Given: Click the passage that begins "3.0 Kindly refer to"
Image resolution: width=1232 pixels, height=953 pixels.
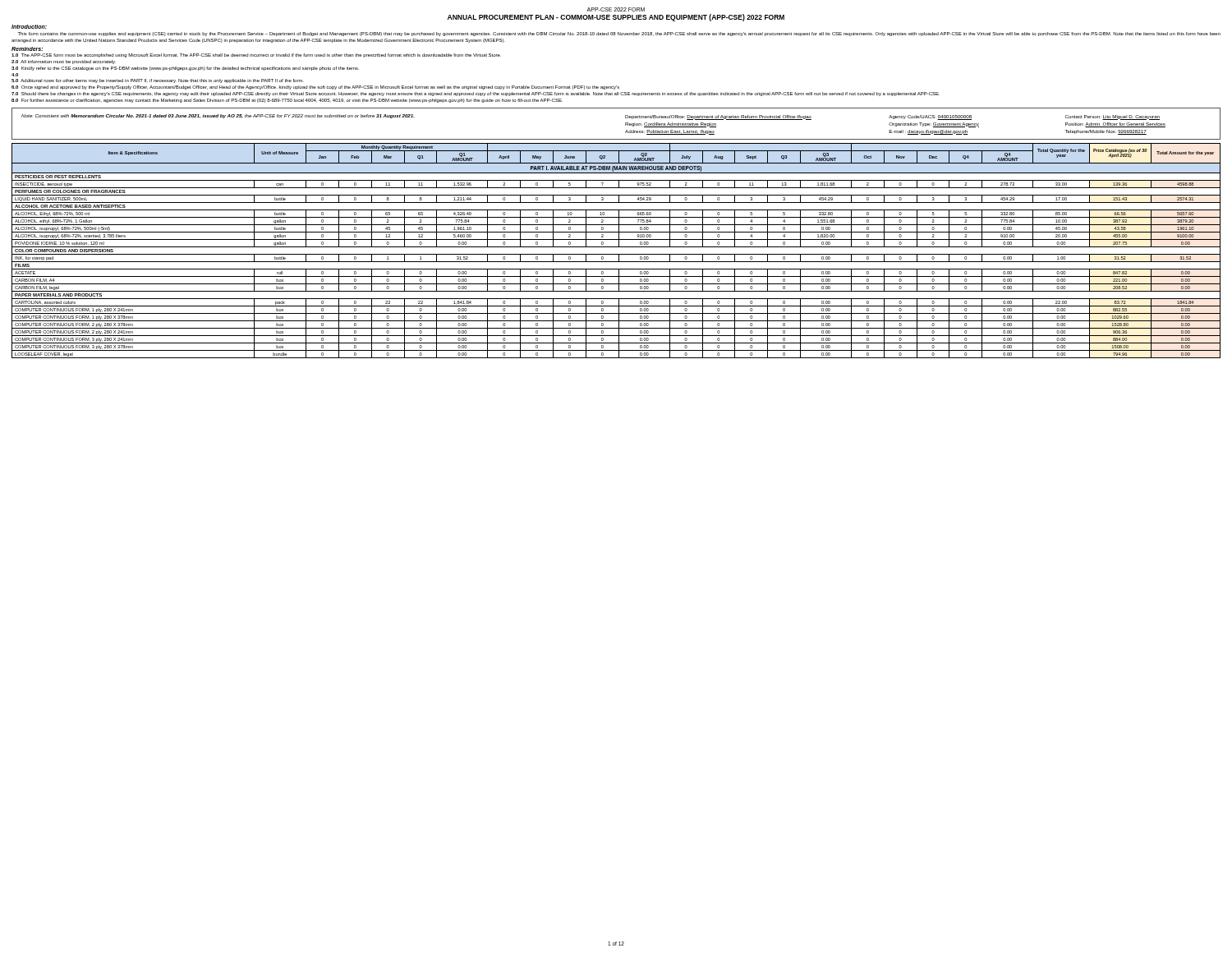Looking at the screenshot, I should 186,68.
